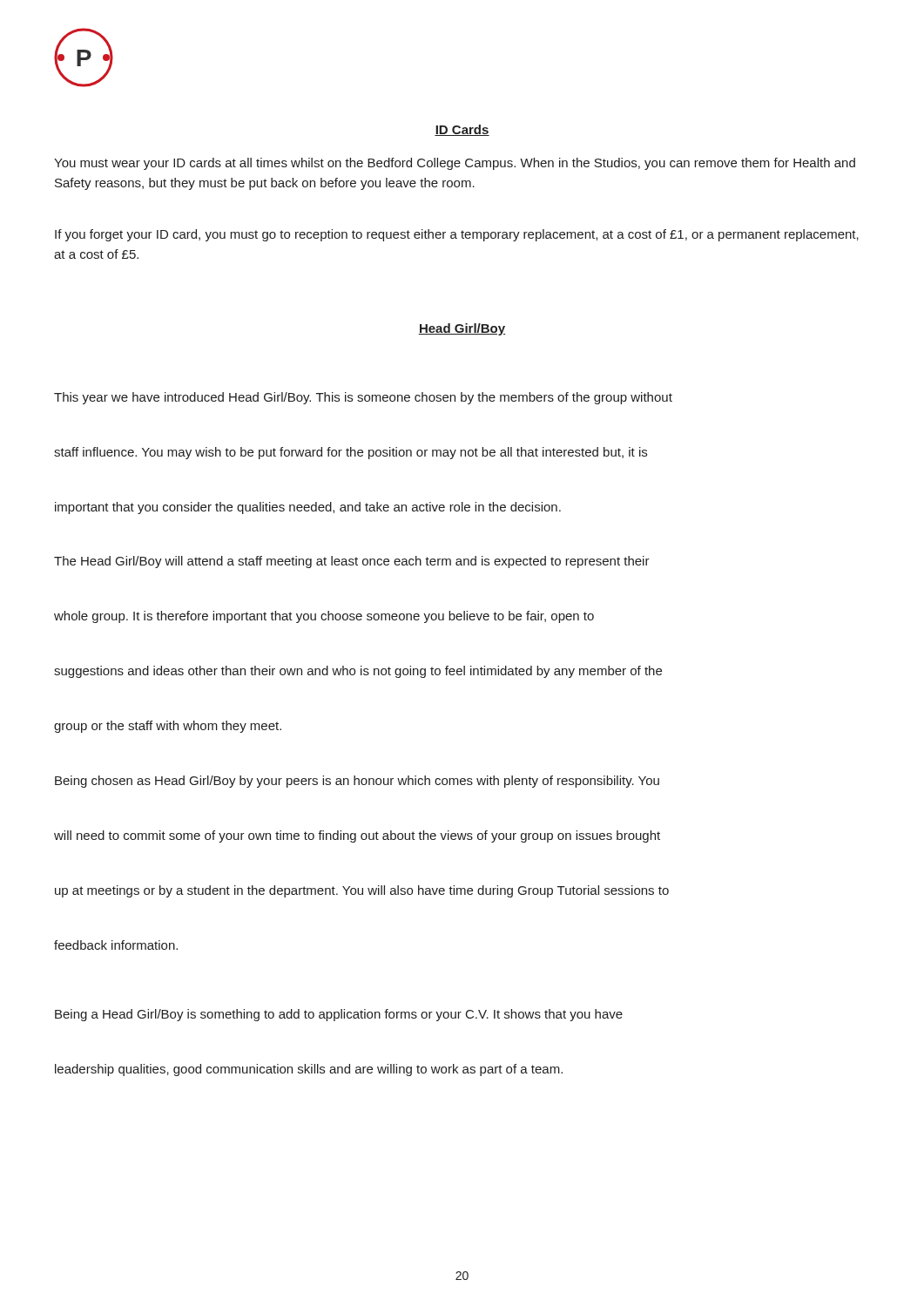Find the text block containing "Being a Head Girl/Boy"
Viewport: 924px width, 1307px height.
pos(339,1015)
